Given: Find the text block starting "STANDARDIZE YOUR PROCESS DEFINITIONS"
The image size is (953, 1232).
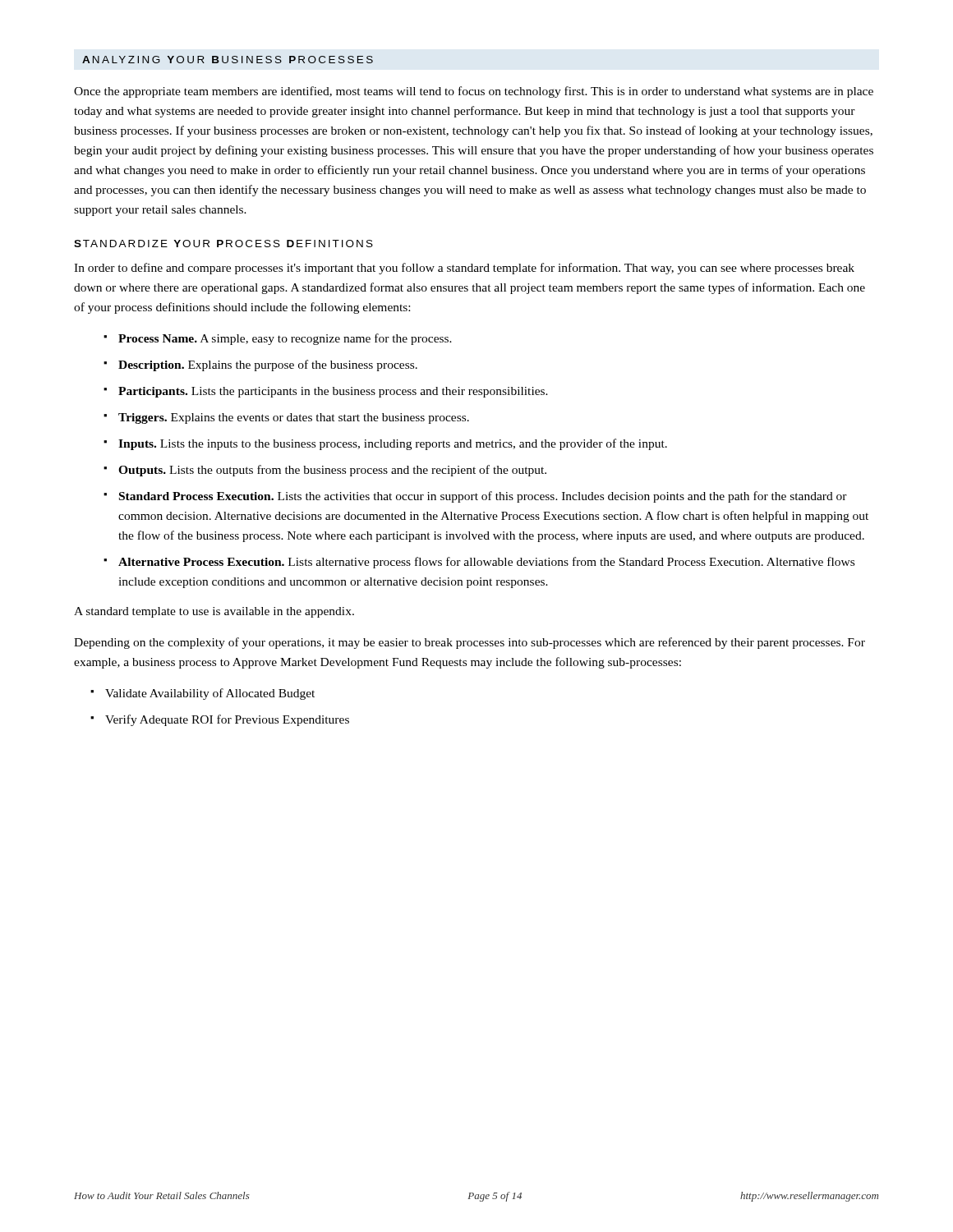Looking at the screenshot, I should (x=223, y=244).
